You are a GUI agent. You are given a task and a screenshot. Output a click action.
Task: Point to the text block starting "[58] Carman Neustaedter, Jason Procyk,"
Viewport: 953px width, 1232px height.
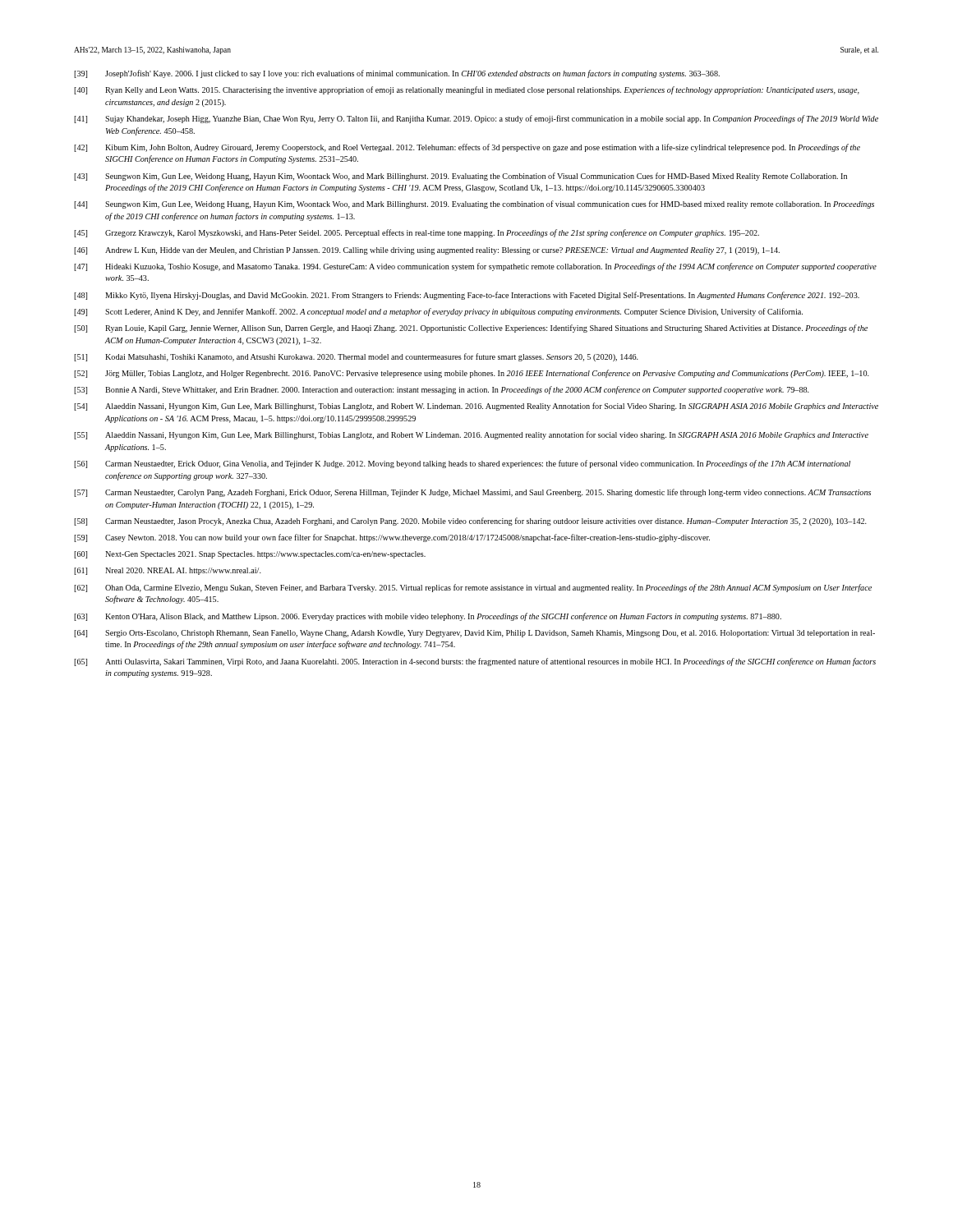[476, 522]
